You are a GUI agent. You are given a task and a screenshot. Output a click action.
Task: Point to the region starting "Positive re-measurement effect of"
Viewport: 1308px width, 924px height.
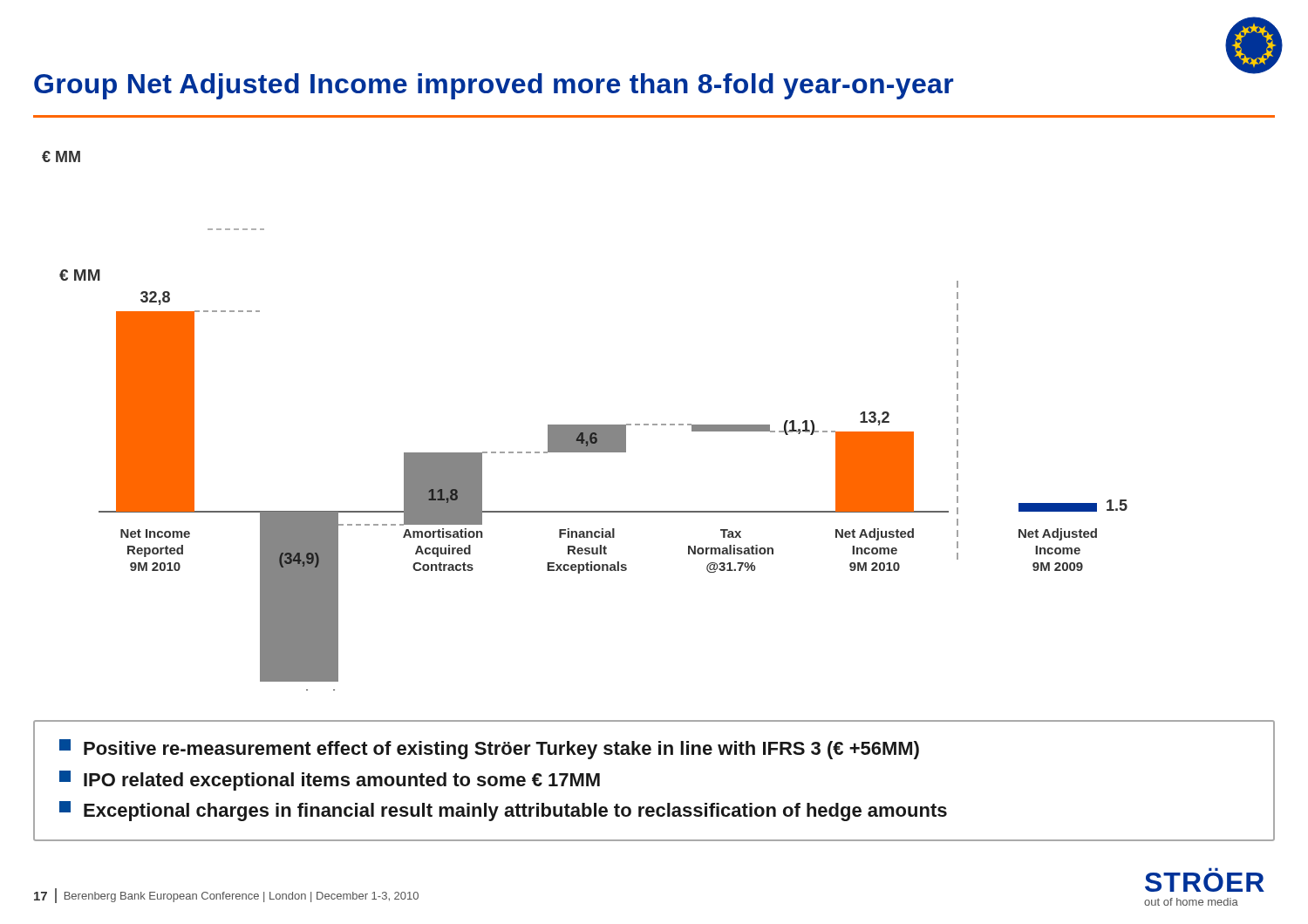click(x=489, y=749)
